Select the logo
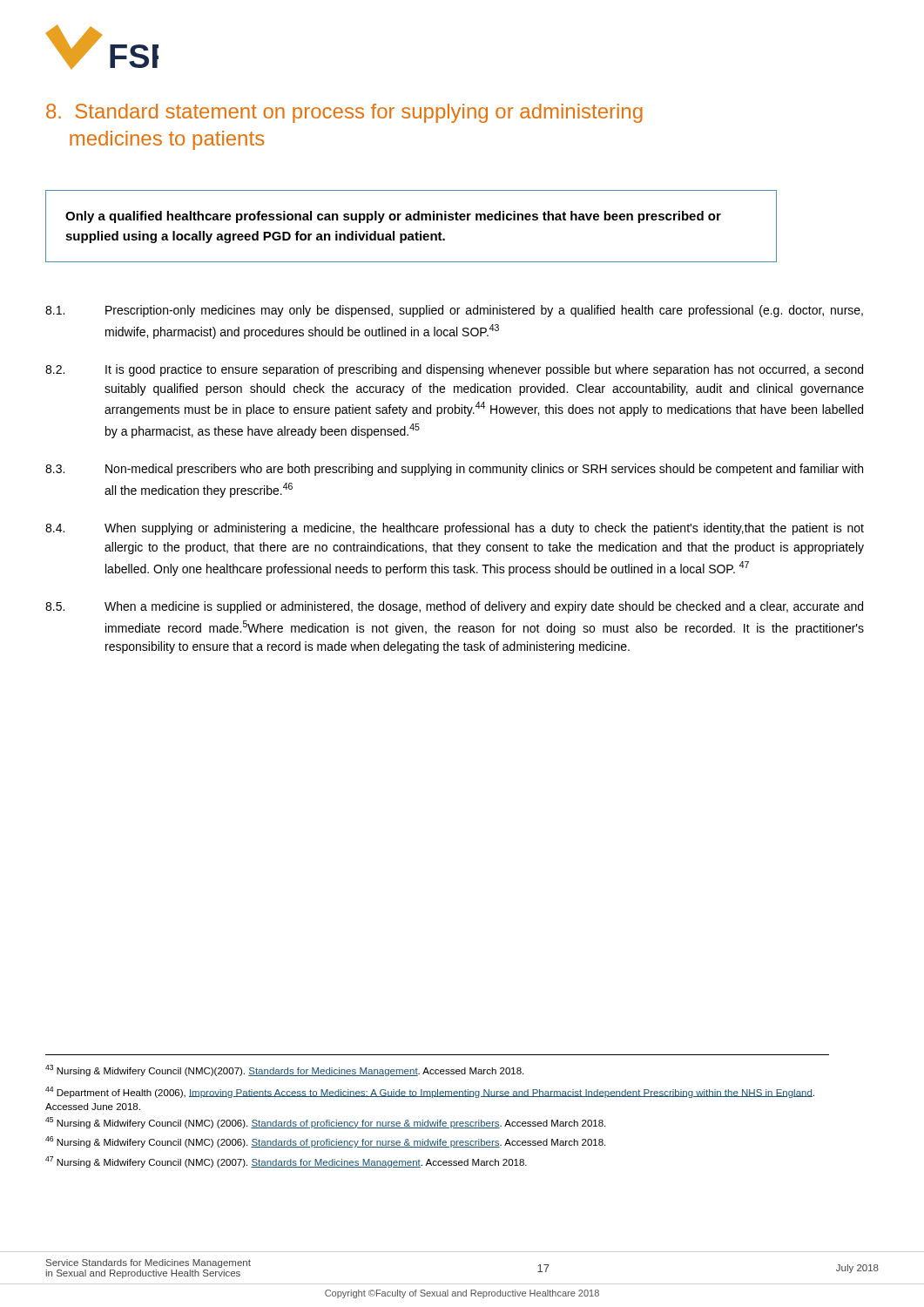Screen dimensions: 1307x924 point(102,55)
